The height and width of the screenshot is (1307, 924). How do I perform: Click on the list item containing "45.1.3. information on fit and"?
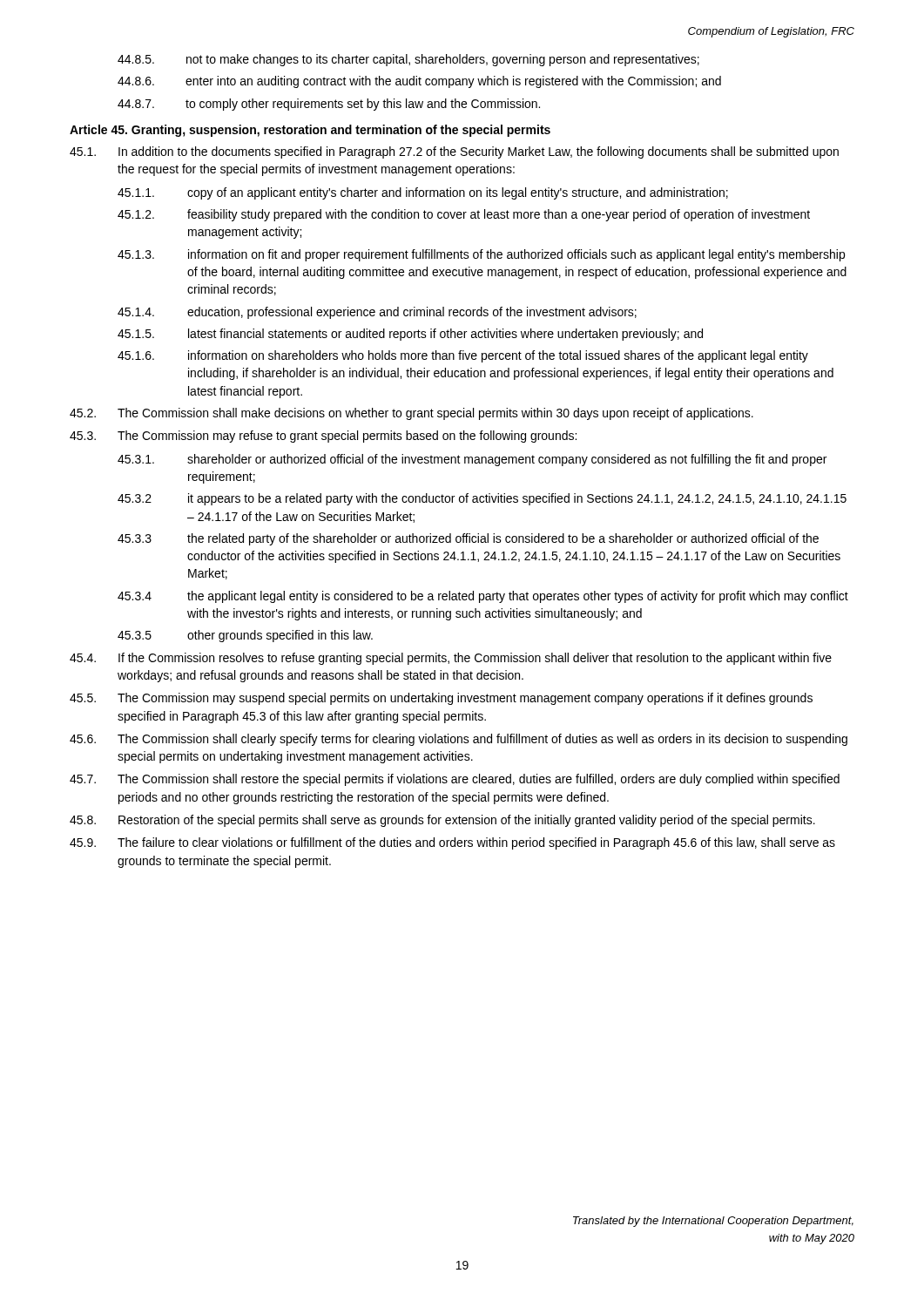click(486, 272)
